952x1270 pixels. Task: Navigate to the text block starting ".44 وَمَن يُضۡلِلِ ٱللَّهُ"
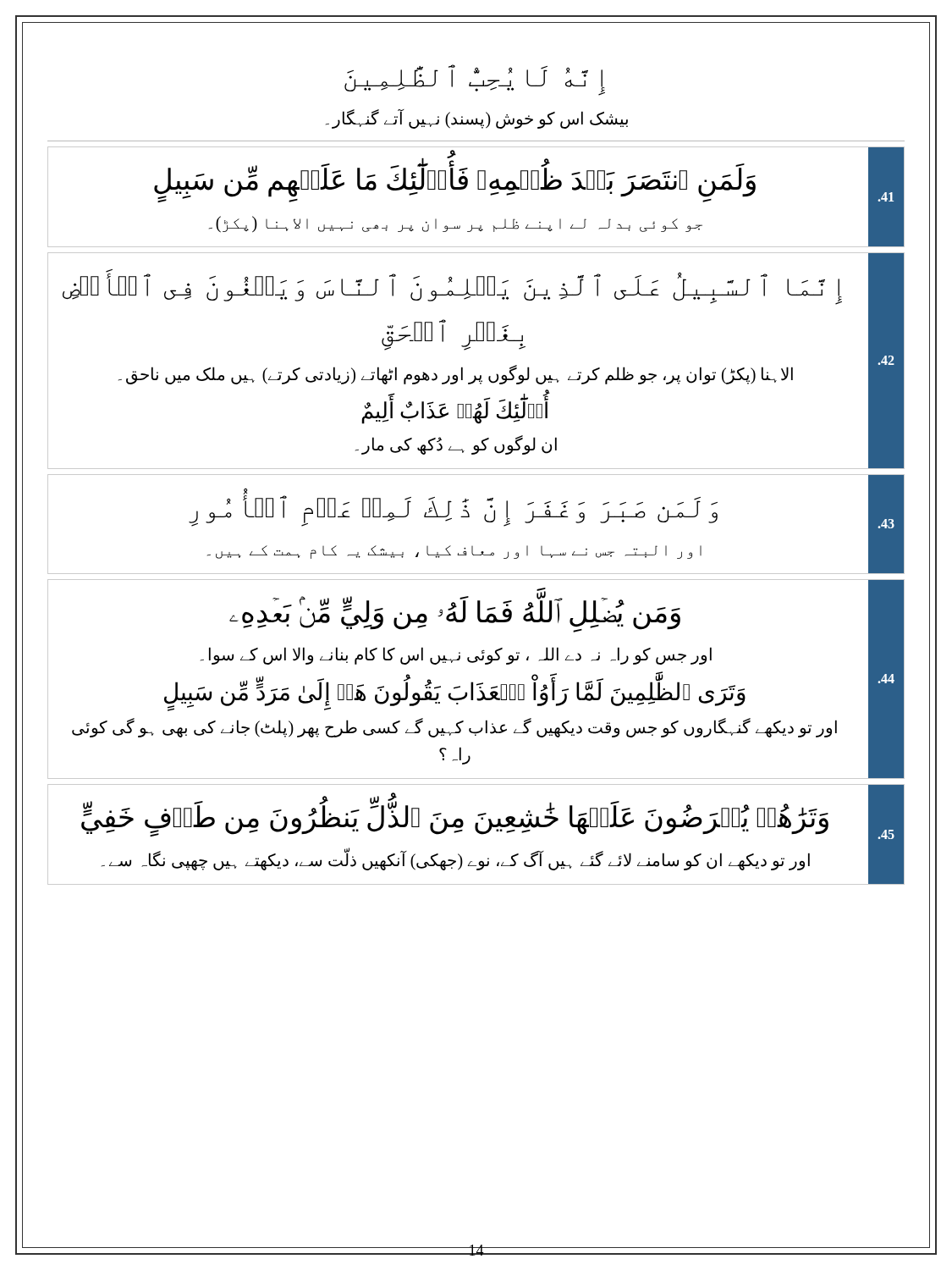[x=483, y=679]
